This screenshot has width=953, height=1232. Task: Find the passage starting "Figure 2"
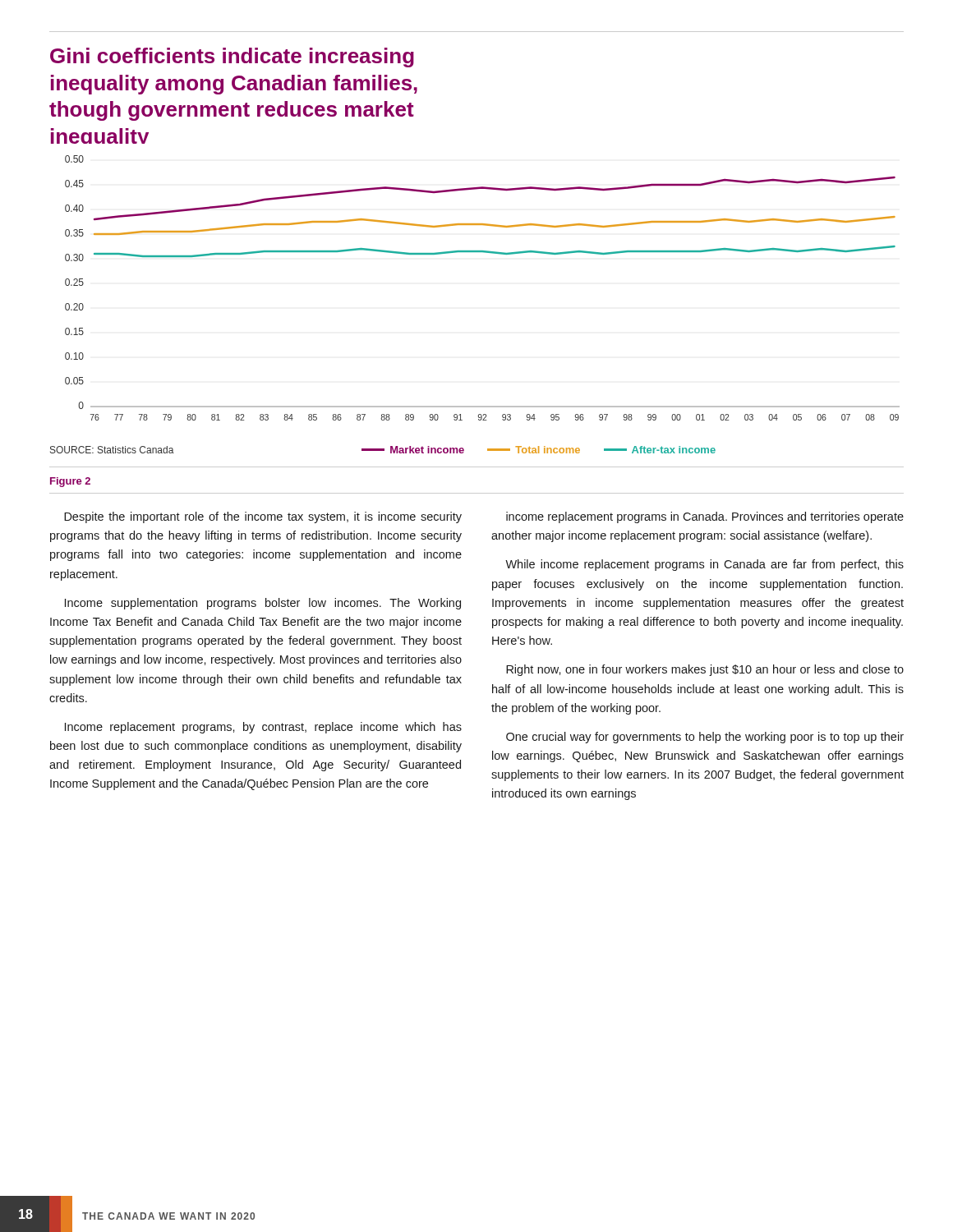point(70,481)
